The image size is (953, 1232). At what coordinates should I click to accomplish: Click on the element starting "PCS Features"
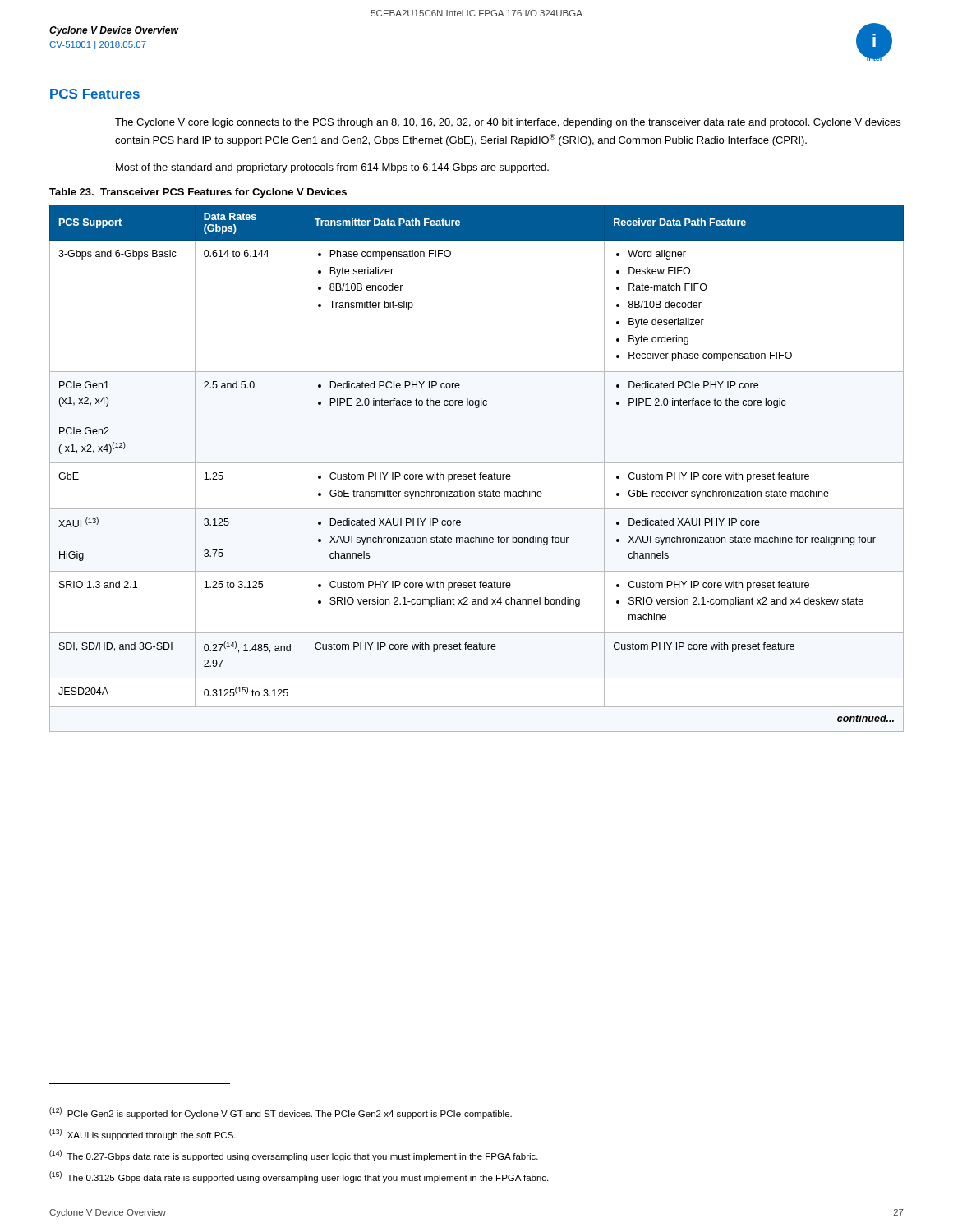tap(95, 94)
